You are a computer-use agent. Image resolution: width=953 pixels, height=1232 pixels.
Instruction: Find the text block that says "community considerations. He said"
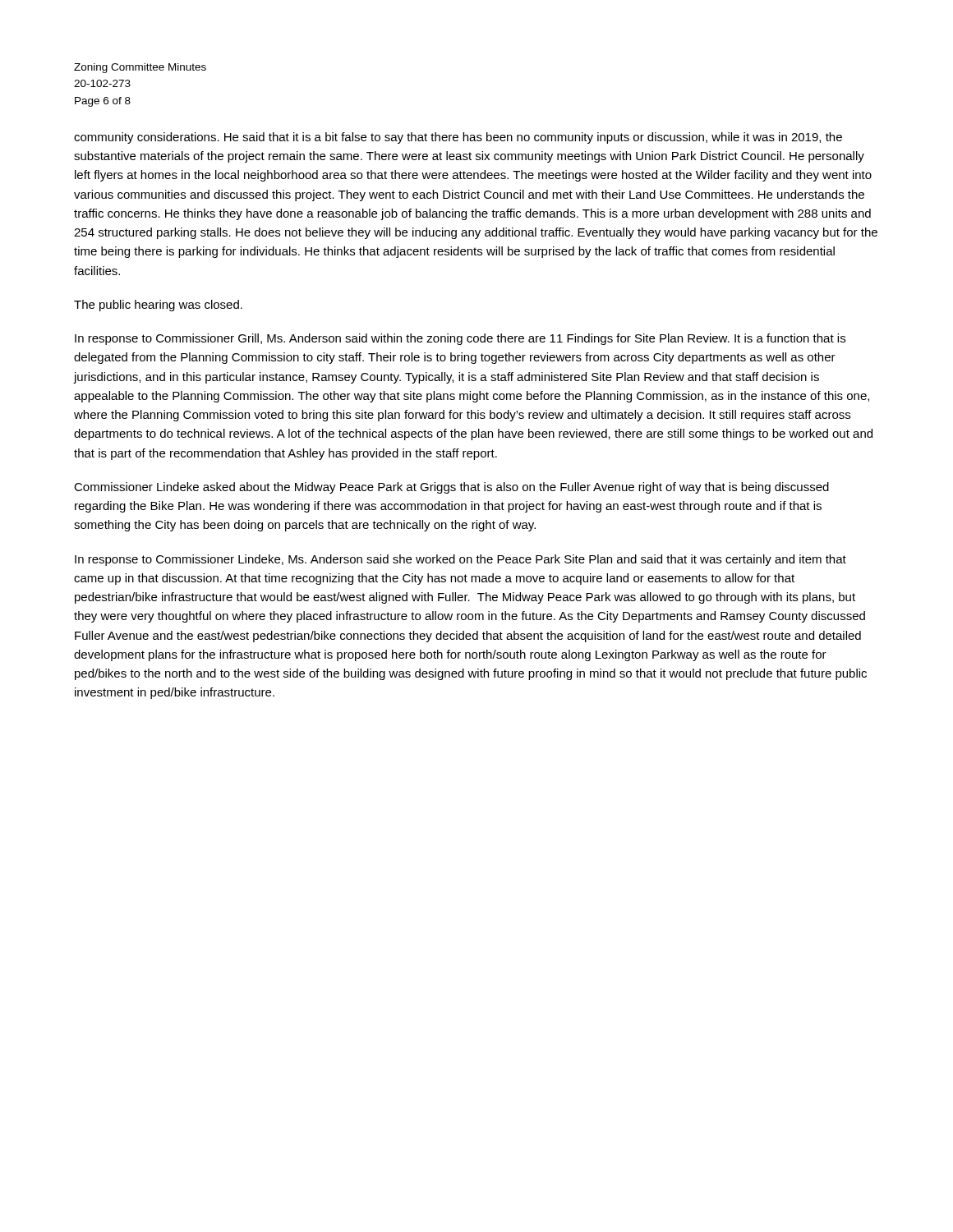(x=476, y=203)
